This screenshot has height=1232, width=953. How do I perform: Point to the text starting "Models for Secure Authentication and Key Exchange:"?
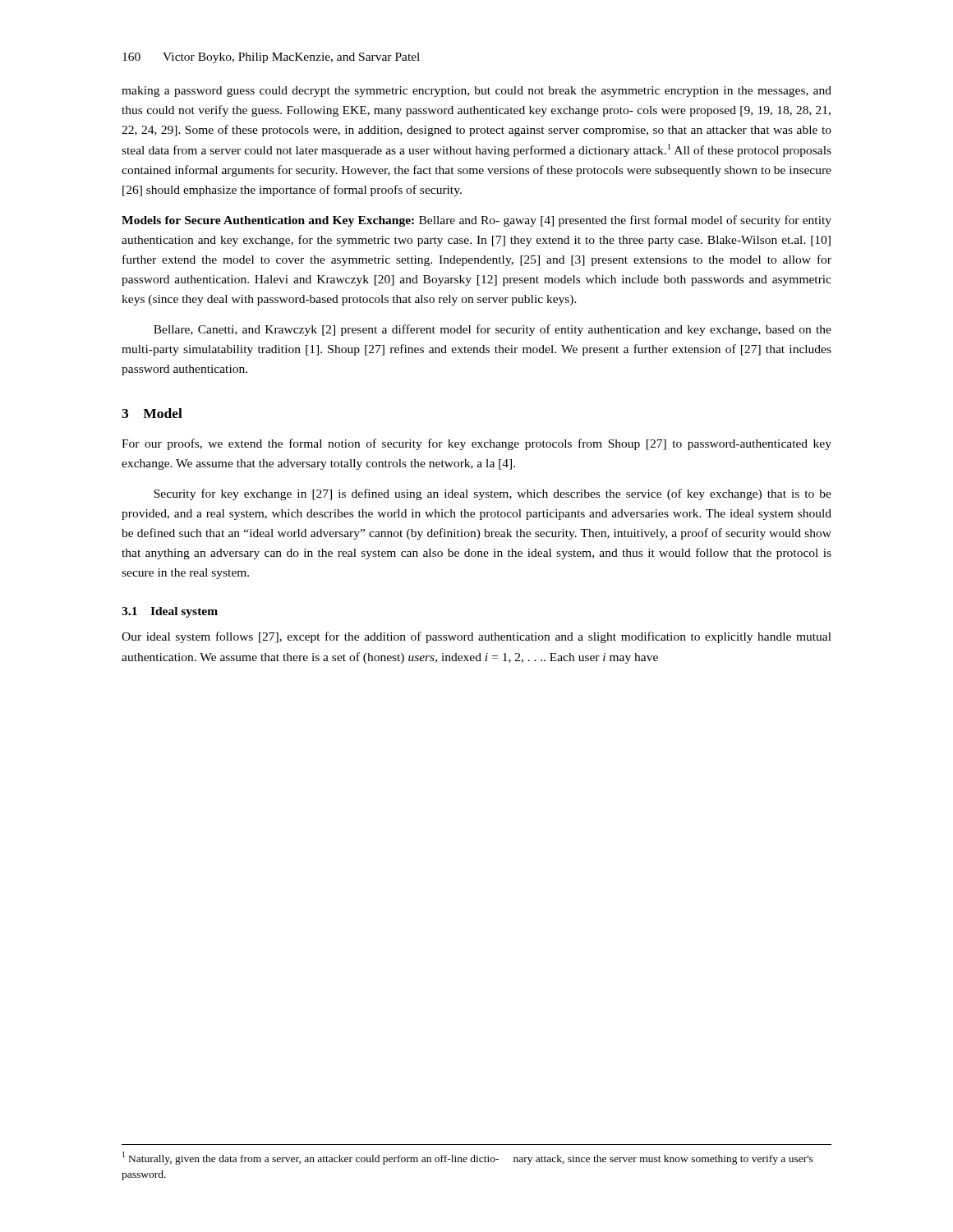point(476,260)
